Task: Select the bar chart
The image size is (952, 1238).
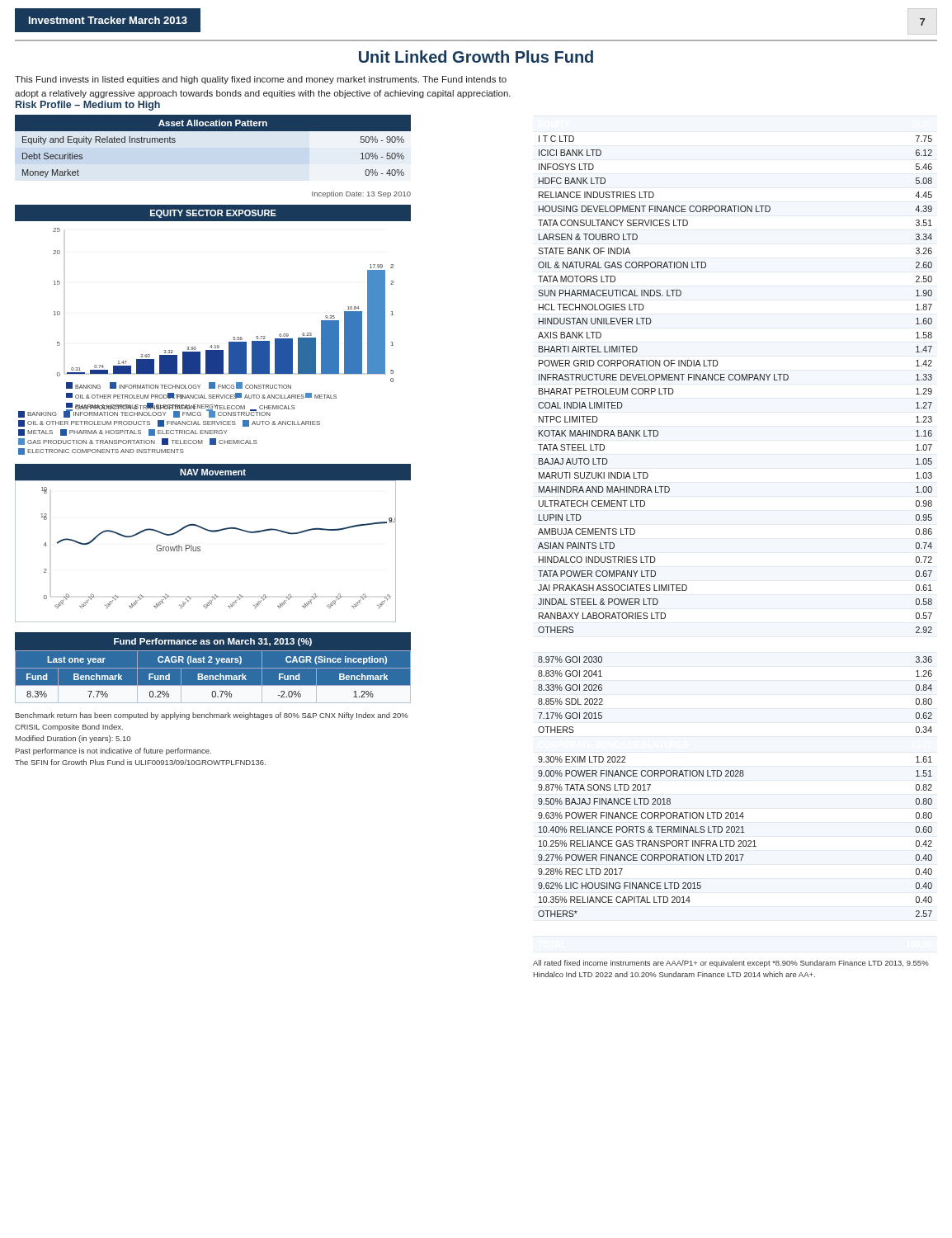Action: (213, 330)
